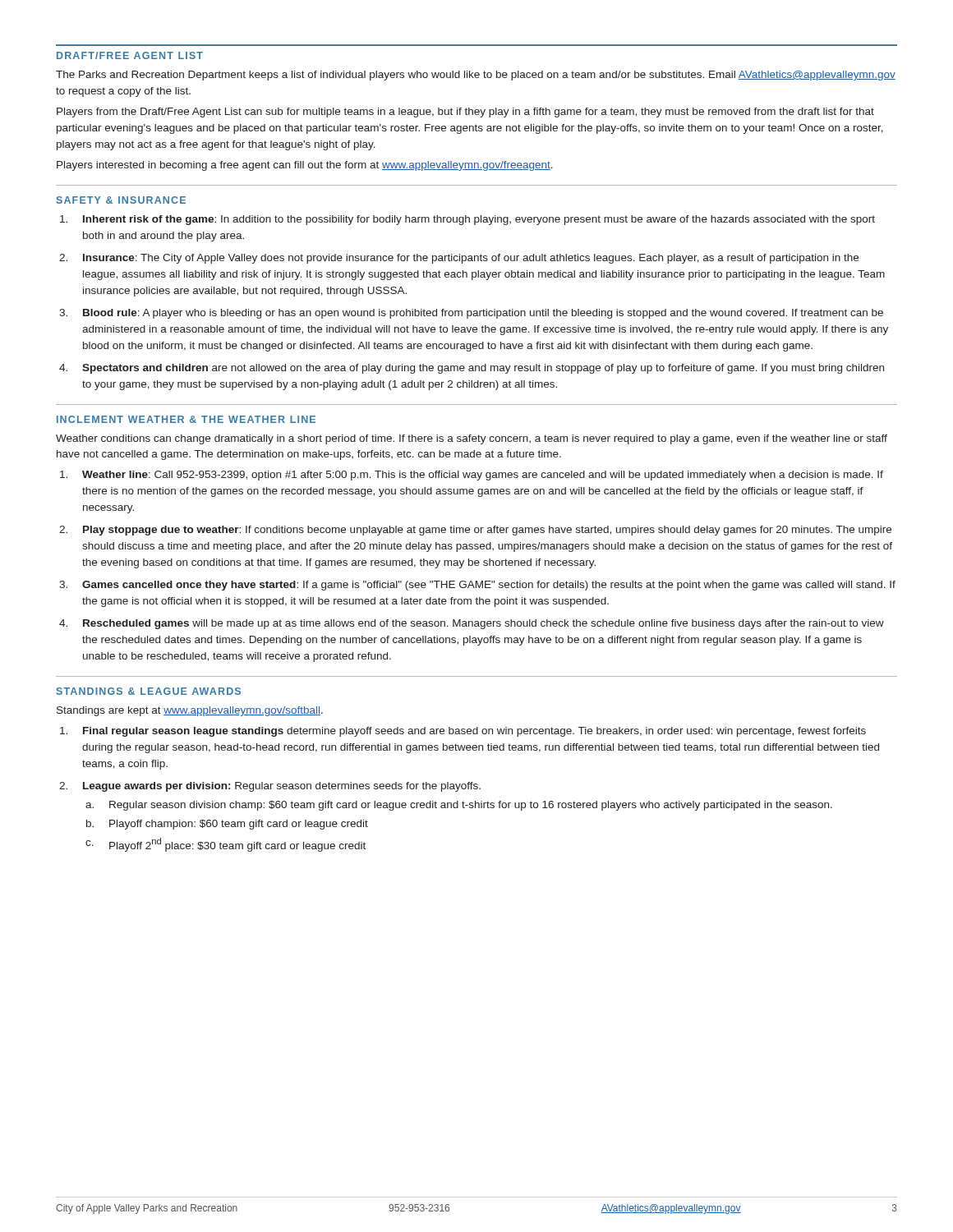Click on the region starting "Weather conditions can"
Image resolution: width=953 pixels, height=1232 pixels.
click(x=471, y=446)
